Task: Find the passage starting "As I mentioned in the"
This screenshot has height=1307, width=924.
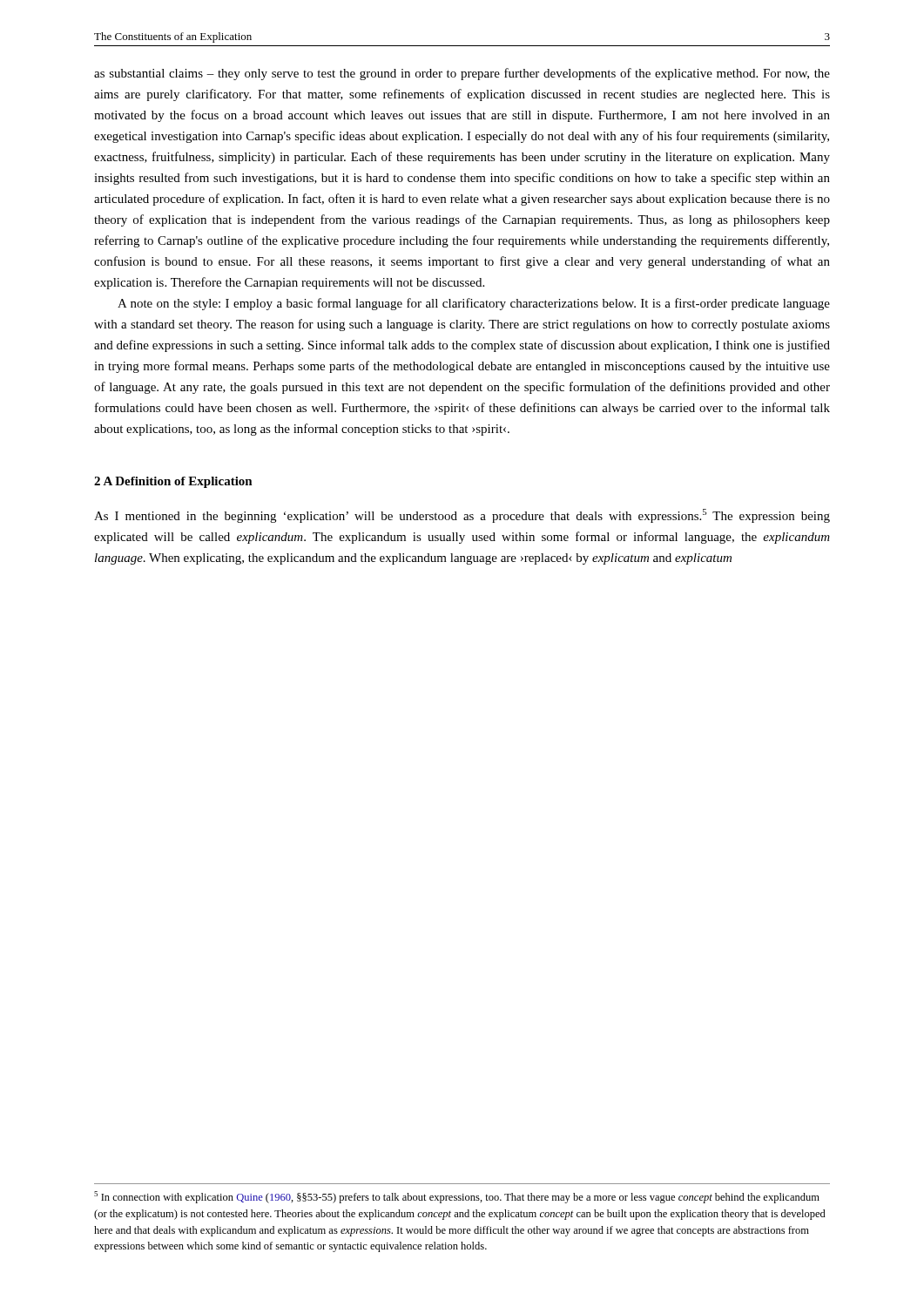Action: tap(462, 537)
